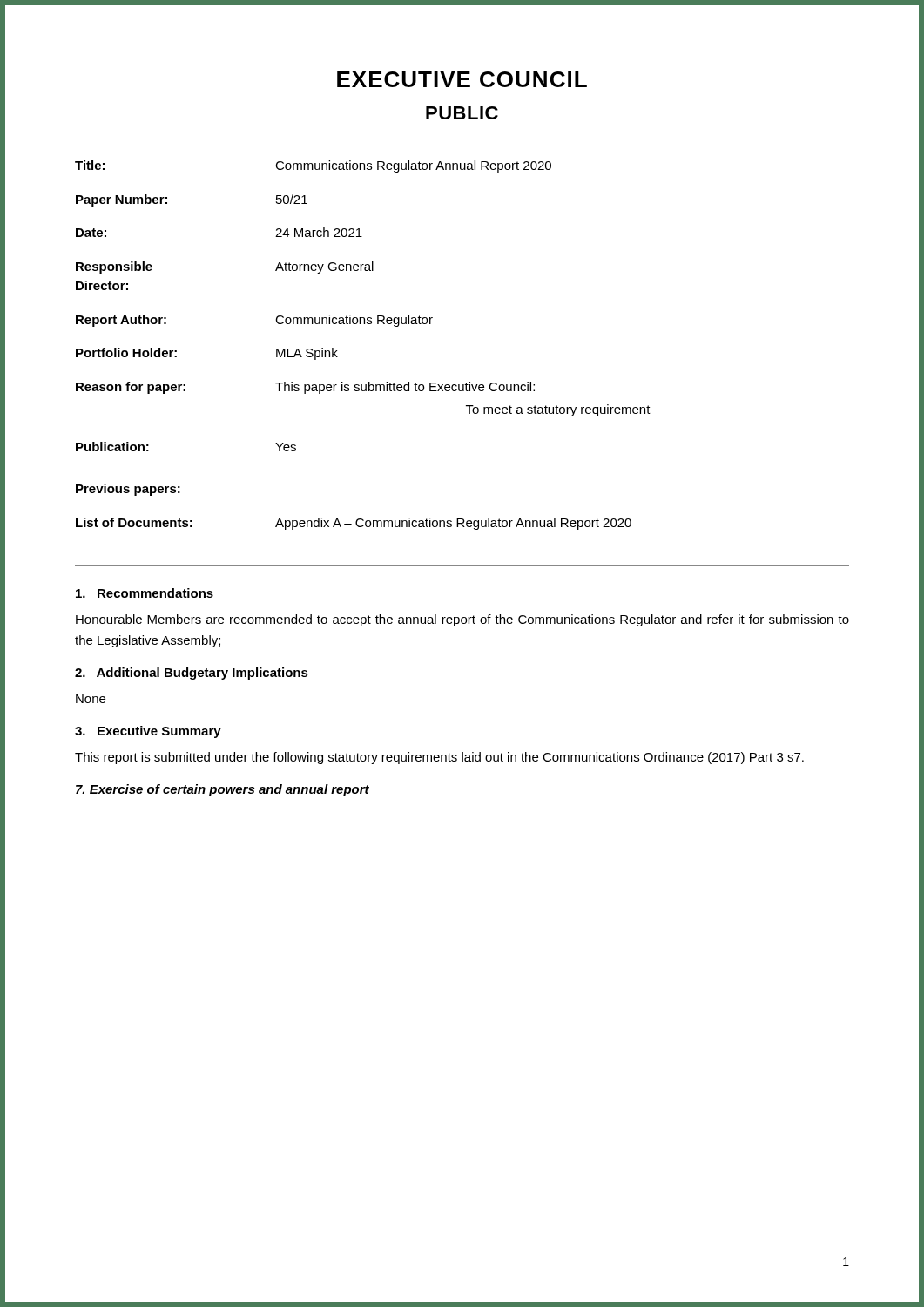The image size is (924, 1307).
Task: Find the passage starting "7. Exercise of certain powers"
Action: 222,789
